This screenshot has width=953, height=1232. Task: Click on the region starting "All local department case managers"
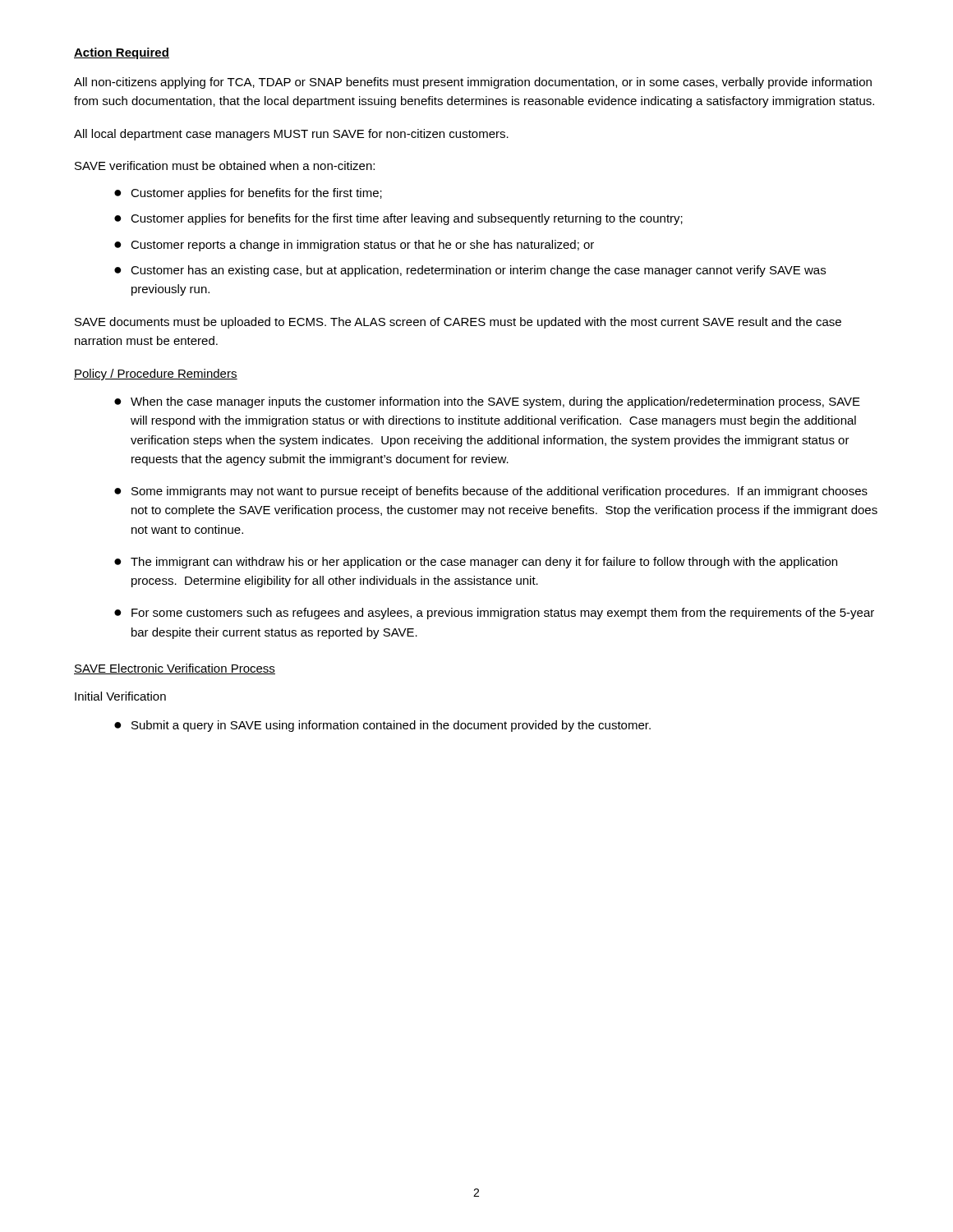(x=292, y=133)
